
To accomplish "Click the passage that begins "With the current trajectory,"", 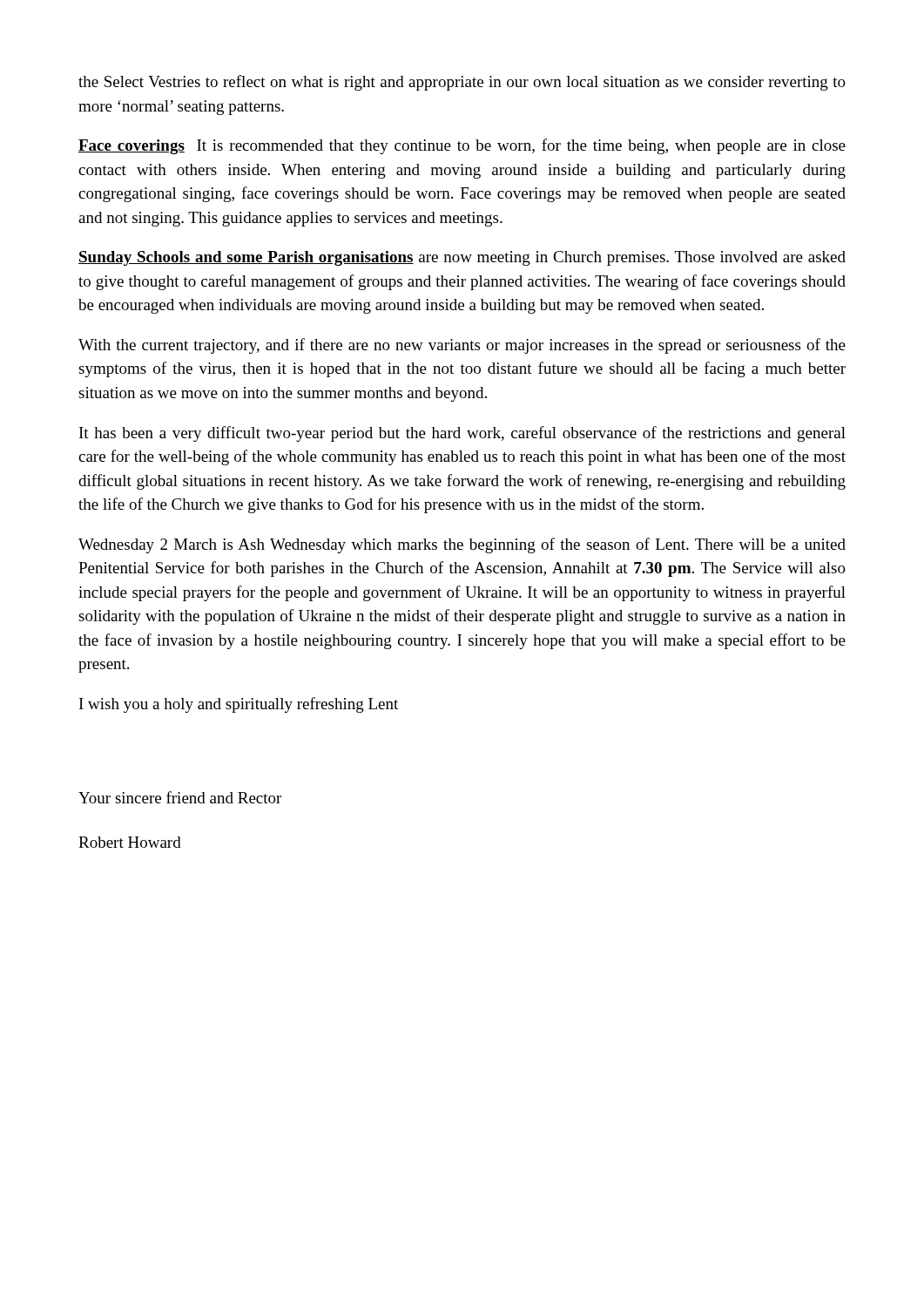I will (462, 369).
